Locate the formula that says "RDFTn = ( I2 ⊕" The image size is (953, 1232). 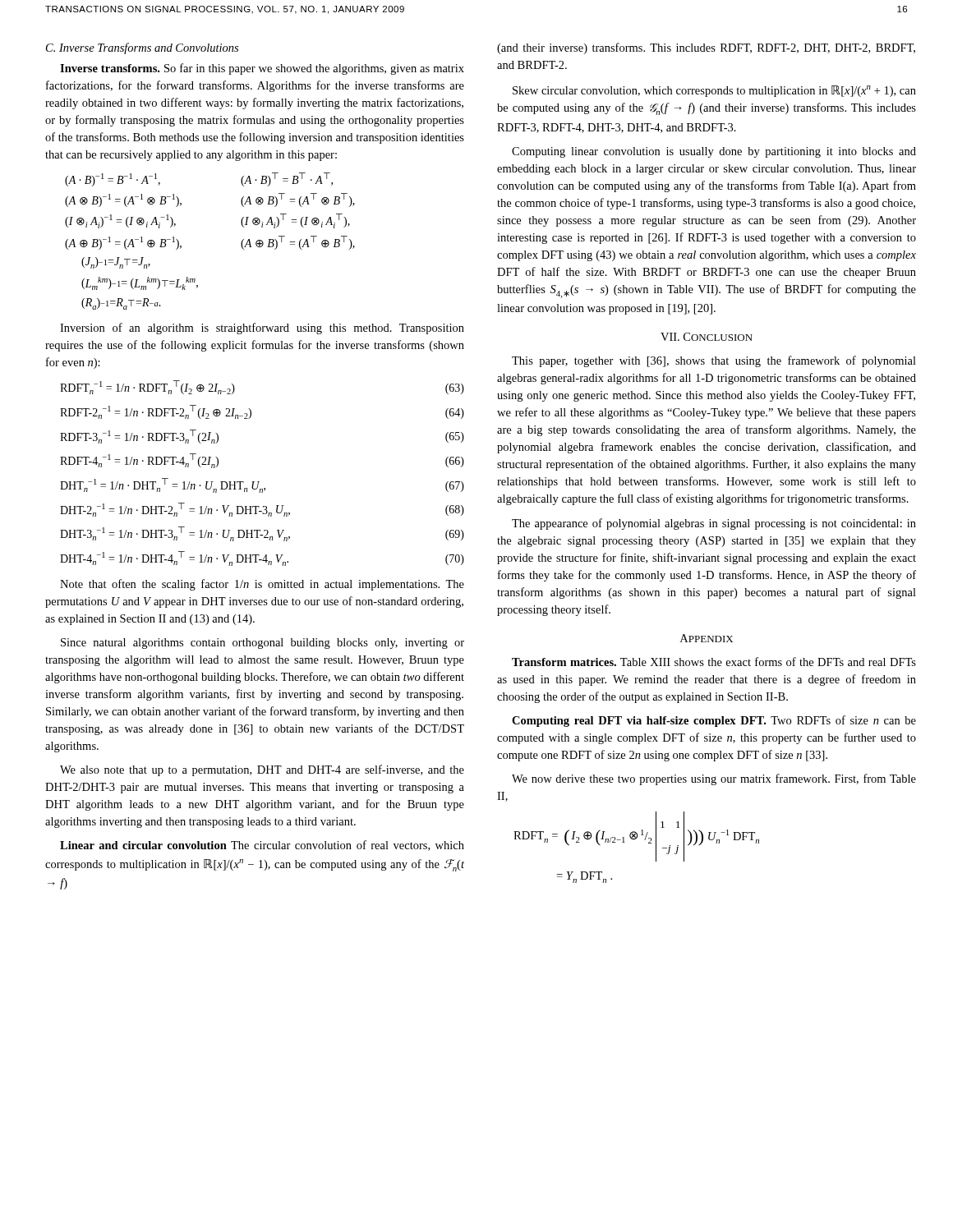(715, 851)
